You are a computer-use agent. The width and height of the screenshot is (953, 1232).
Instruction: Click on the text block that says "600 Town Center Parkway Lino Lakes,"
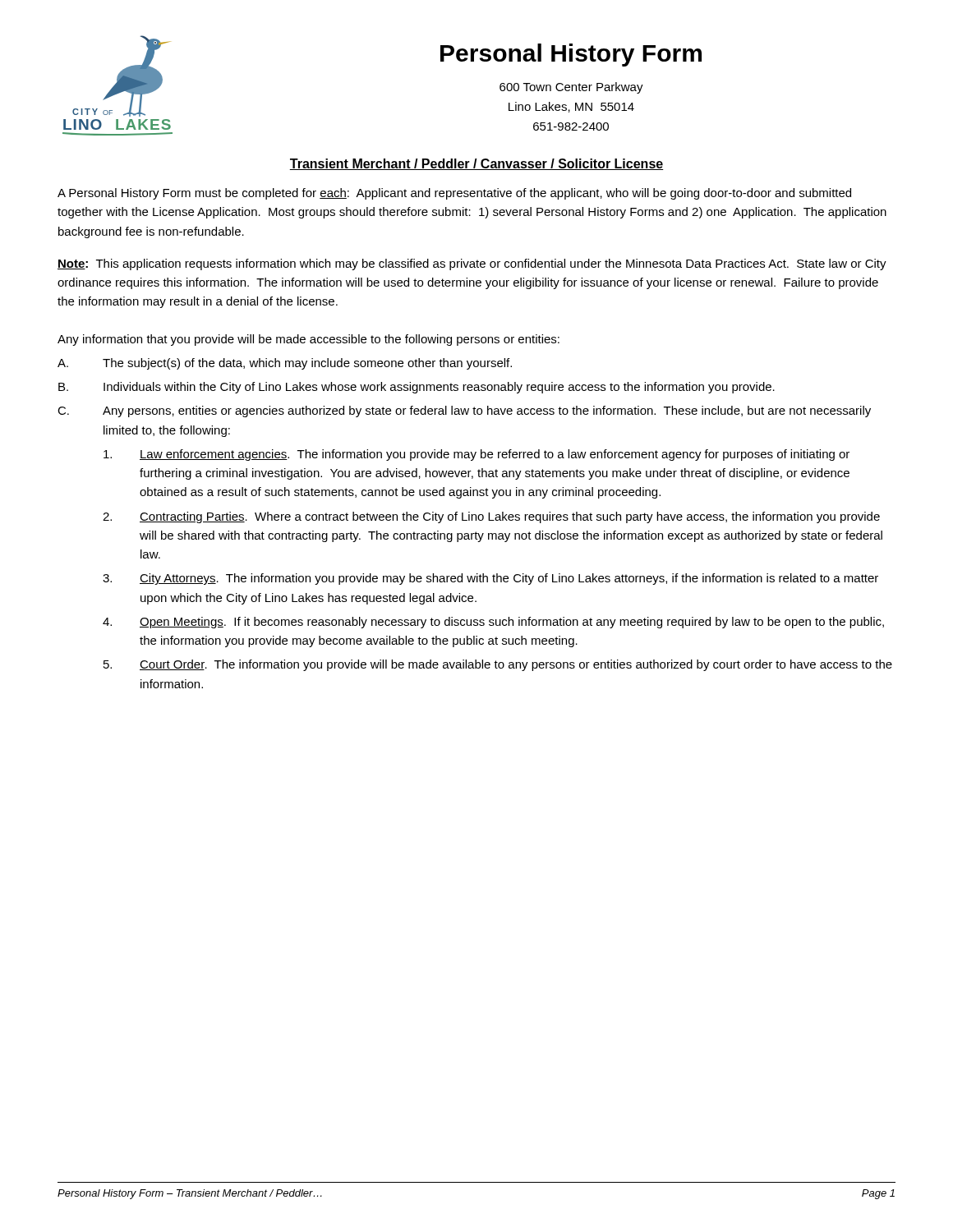point(571,106)
